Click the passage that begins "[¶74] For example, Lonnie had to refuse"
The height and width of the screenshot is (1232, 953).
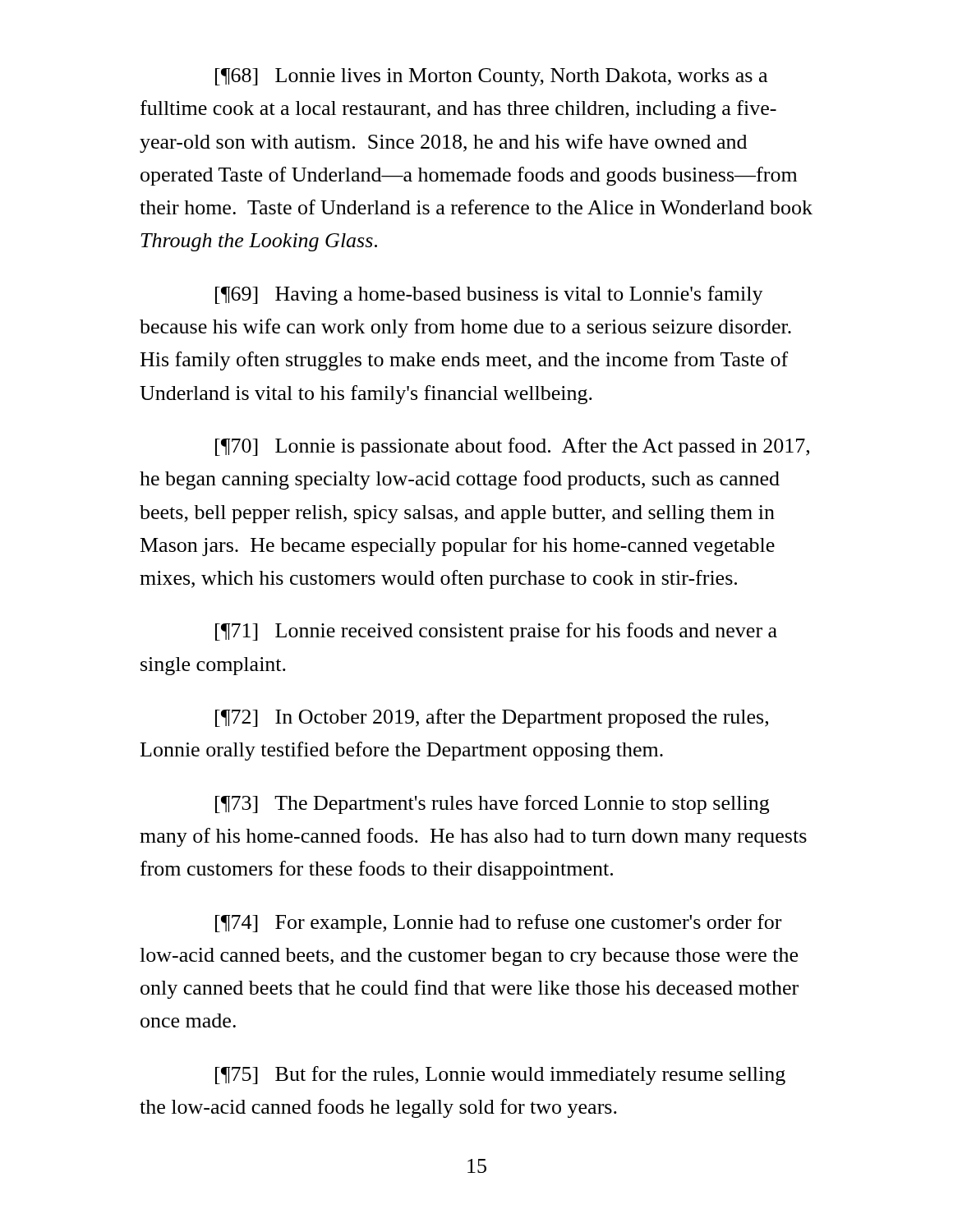[x=469, y=971]
